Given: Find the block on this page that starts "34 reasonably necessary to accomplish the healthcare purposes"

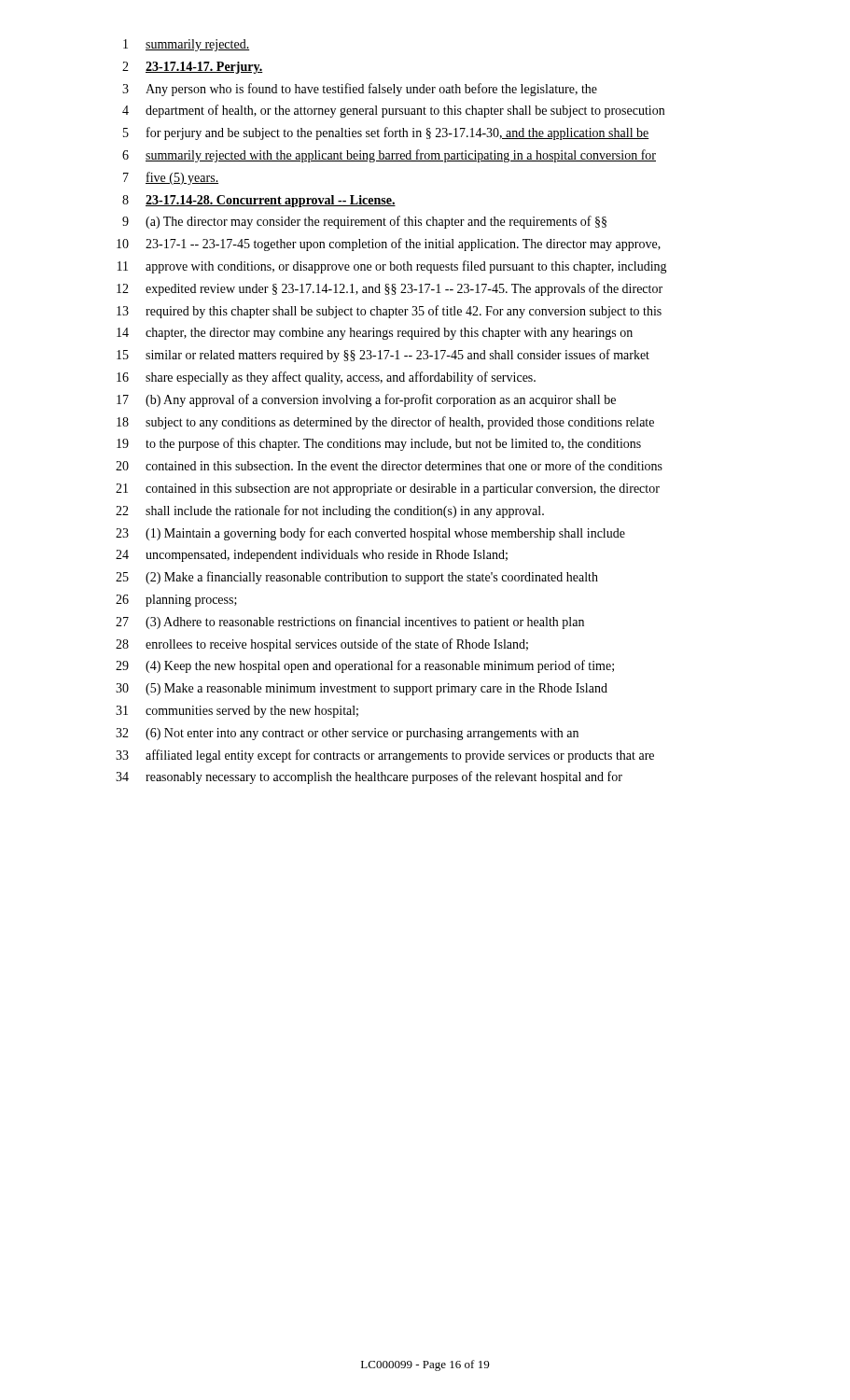Looking at the screenshot, I should pos(443,778).
